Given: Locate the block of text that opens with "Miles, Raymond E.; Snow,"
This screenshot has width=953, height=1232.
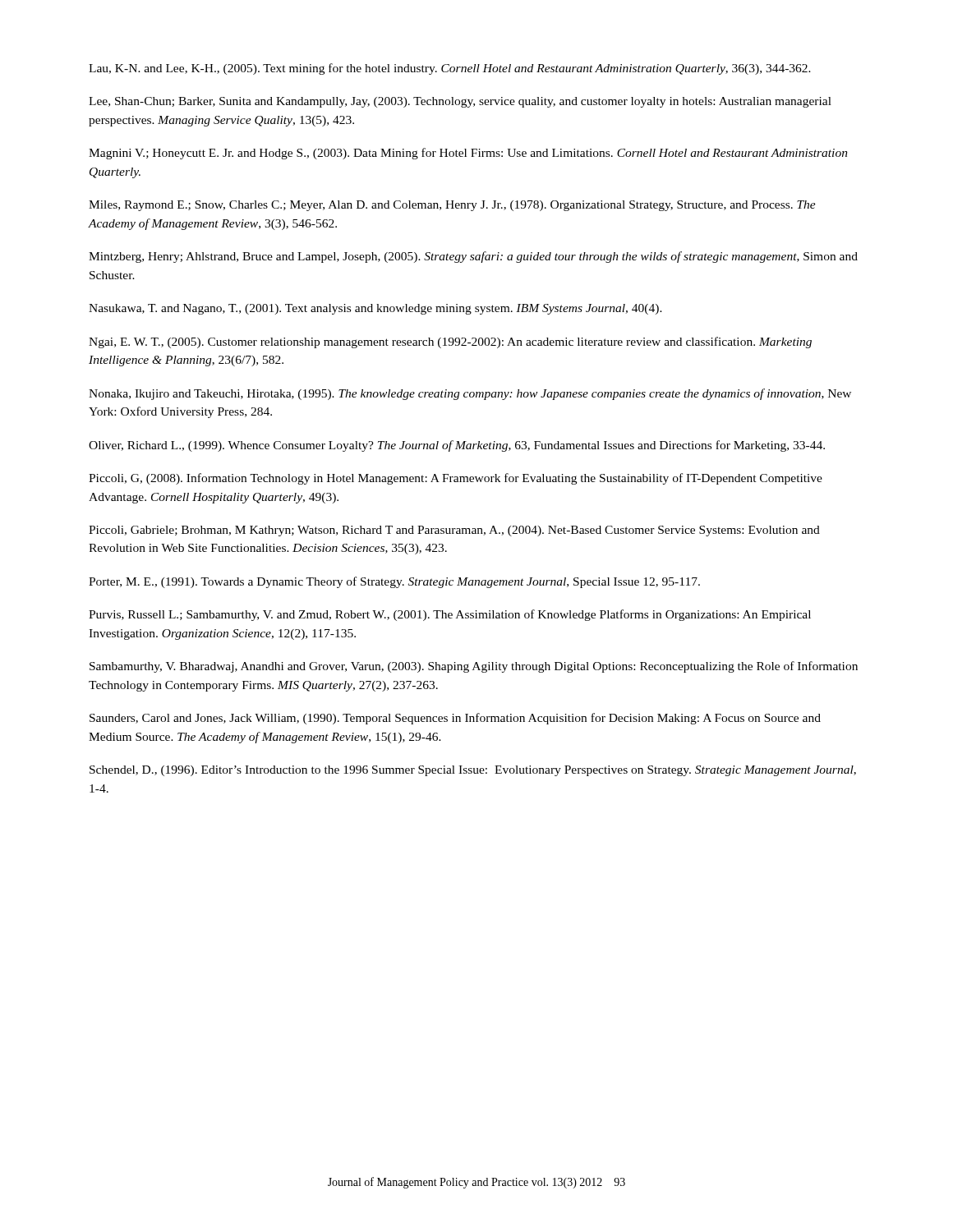Looking at the screenshot, I should 452,214.
